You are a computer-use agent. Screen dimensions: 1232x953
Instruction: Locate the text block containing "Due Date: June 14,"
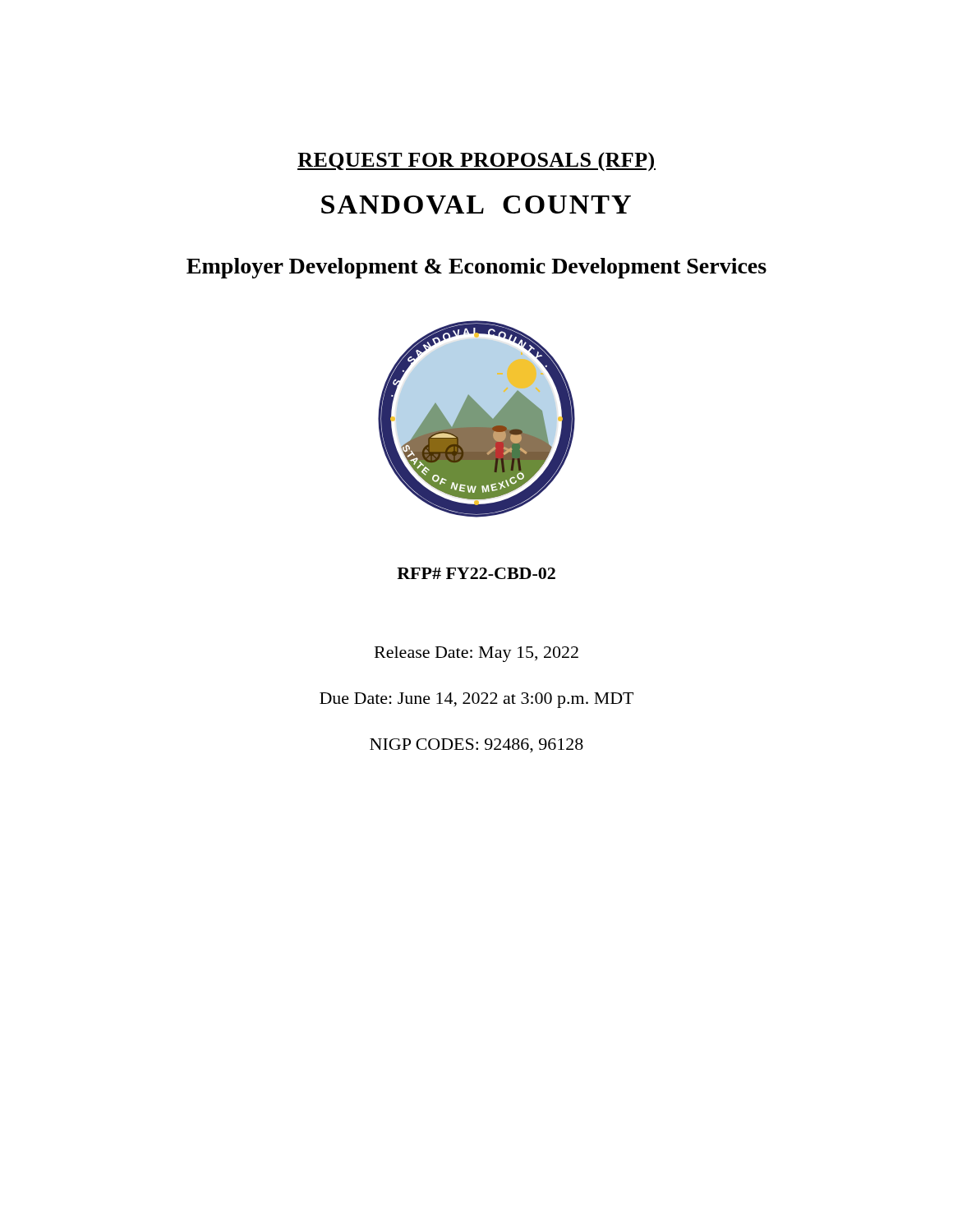tap(476, 698)
